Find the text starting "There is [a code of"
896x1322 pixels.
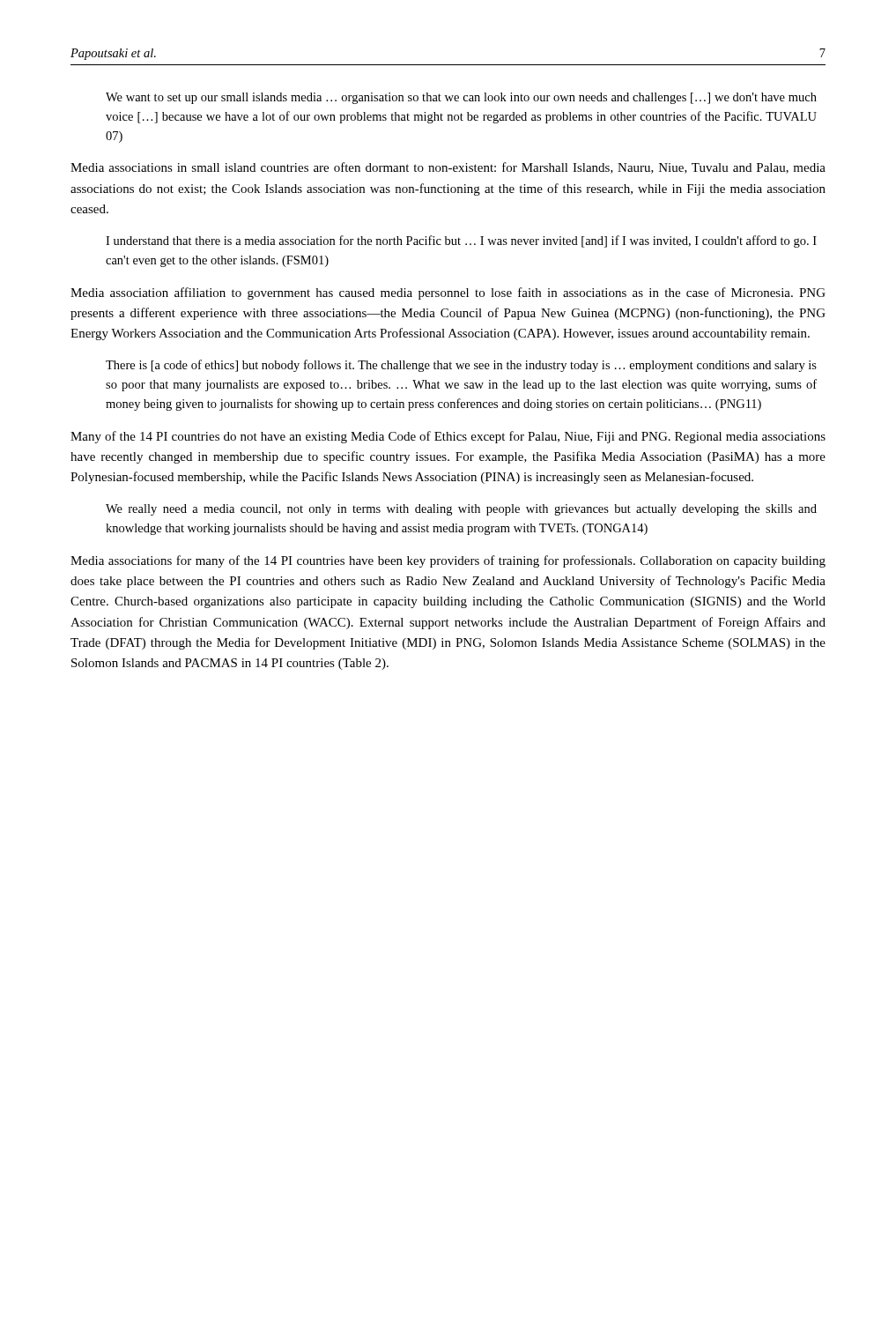point(461,384)
